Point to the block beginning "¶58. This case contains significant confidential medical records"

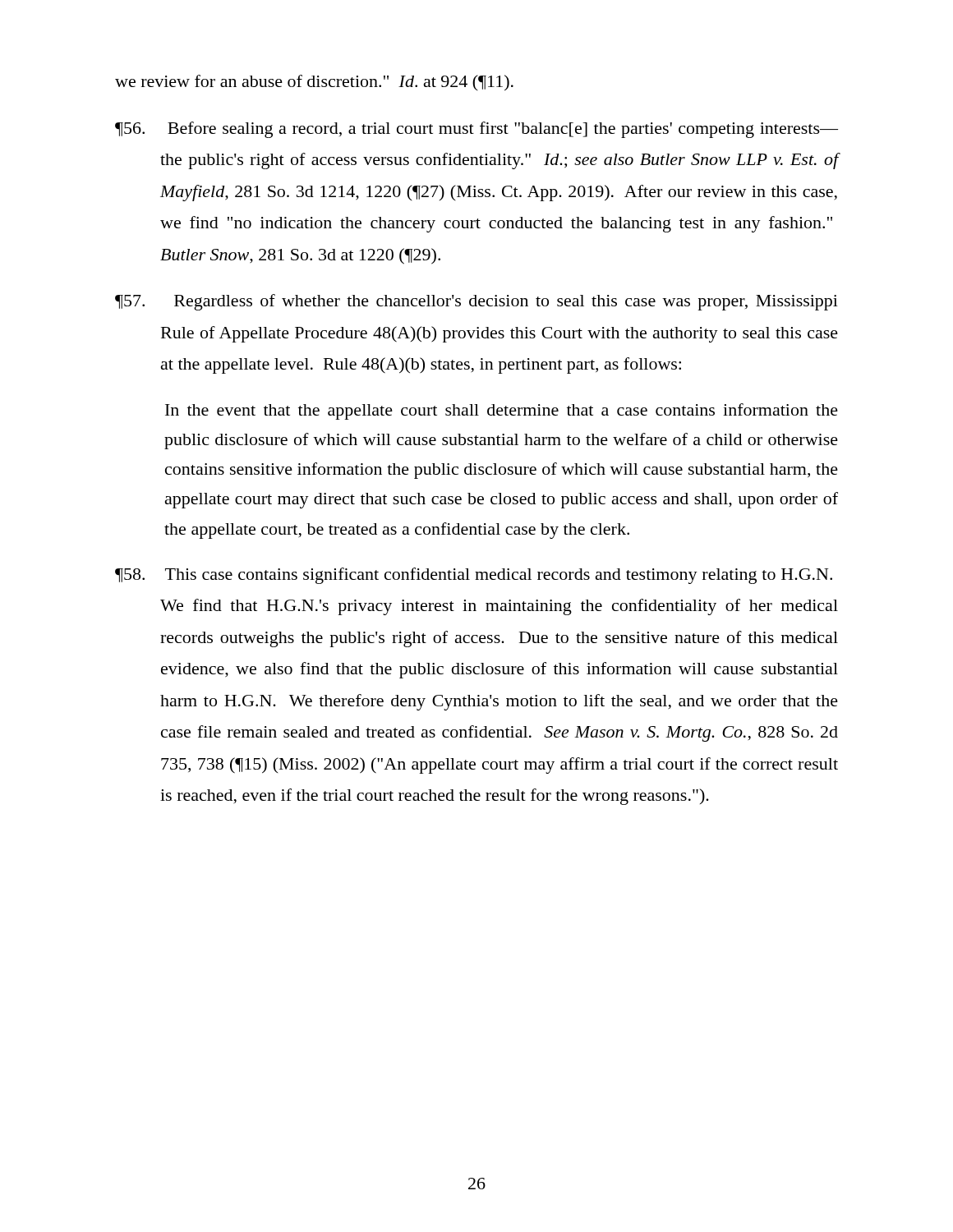[476, 684]
